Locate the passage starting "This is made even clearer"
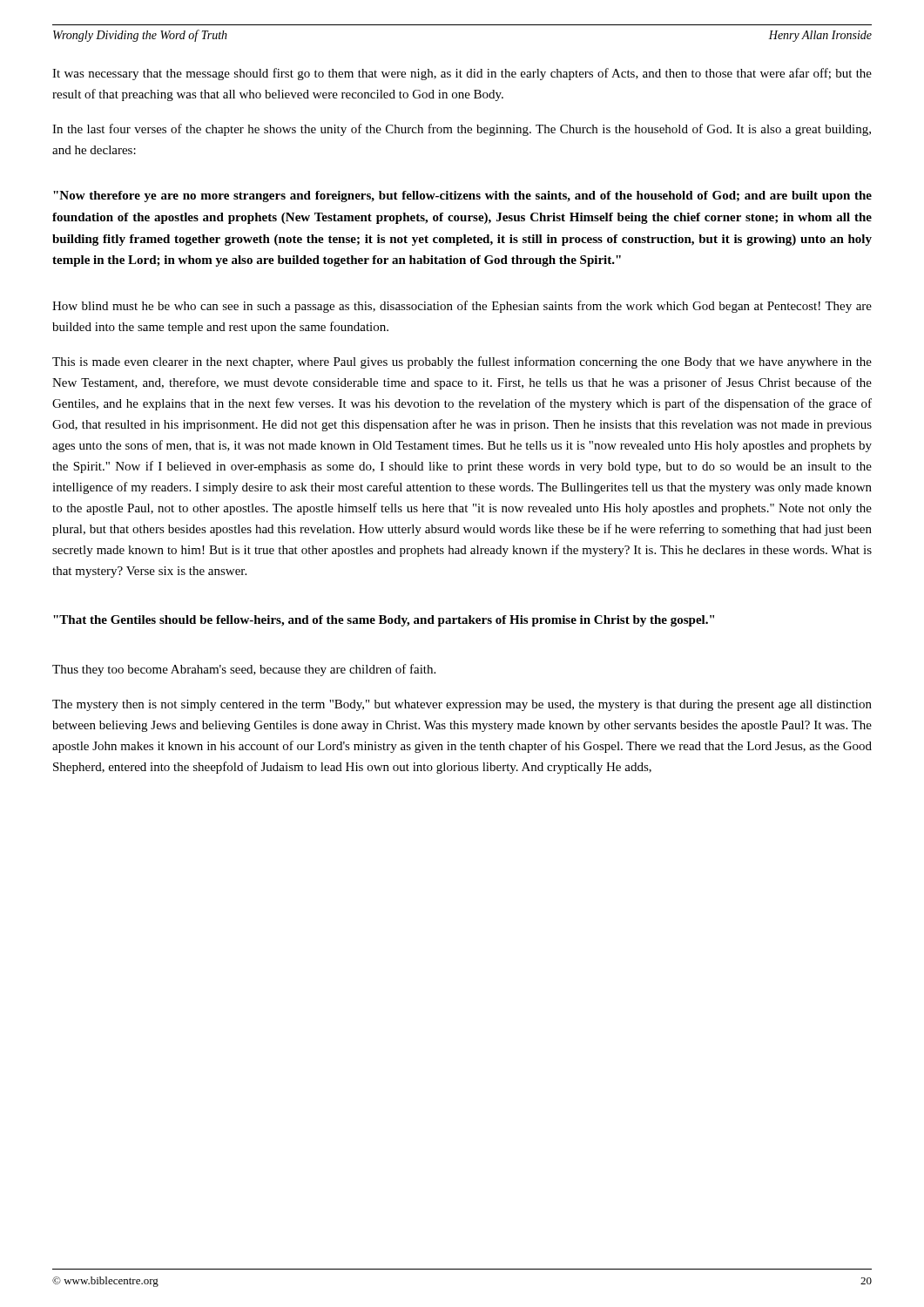 pyautogui.click(x=462, y=466)
